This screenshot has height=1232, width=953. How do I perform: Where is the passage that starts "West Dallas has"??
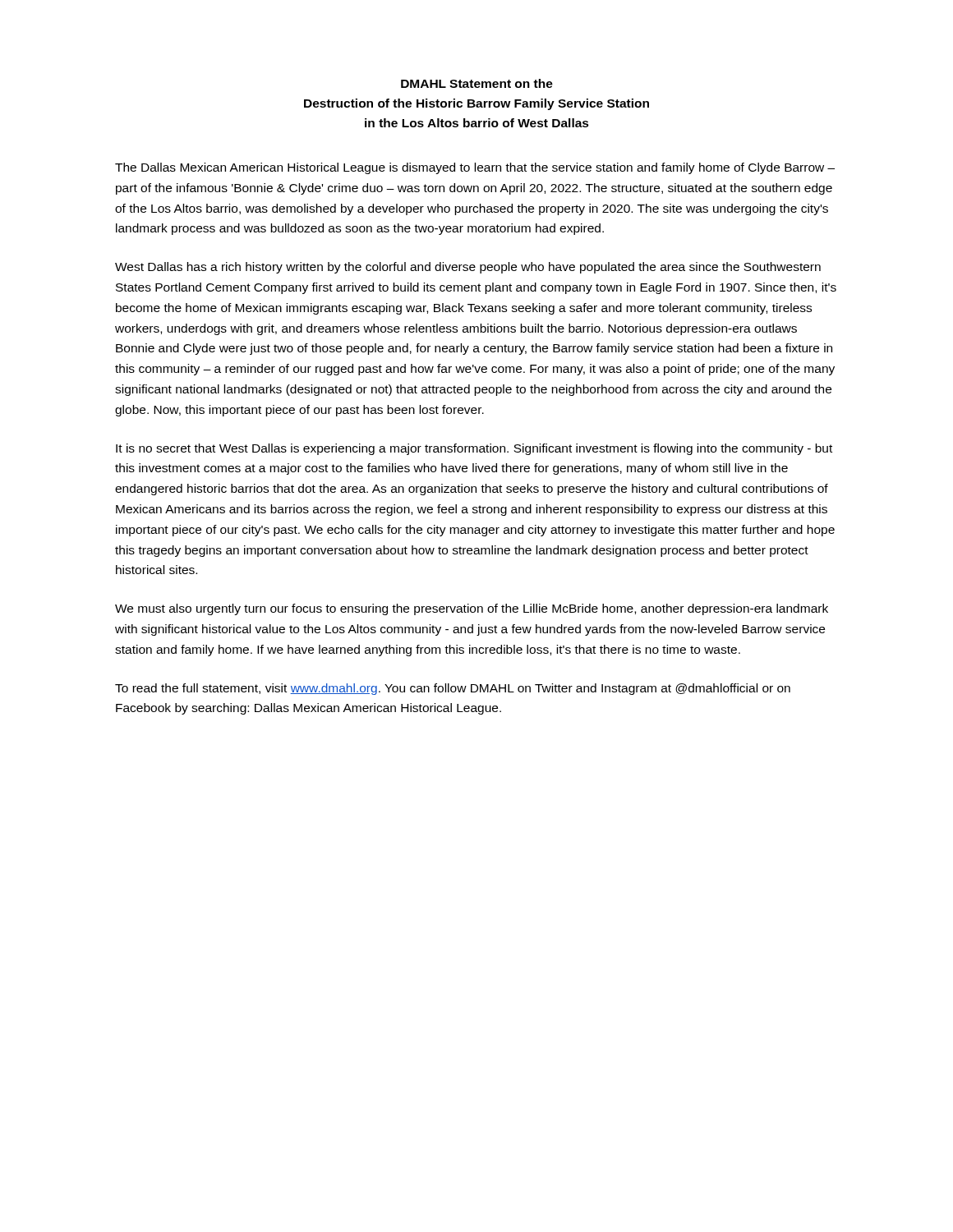pyautogui.click(x=476, y=338)
